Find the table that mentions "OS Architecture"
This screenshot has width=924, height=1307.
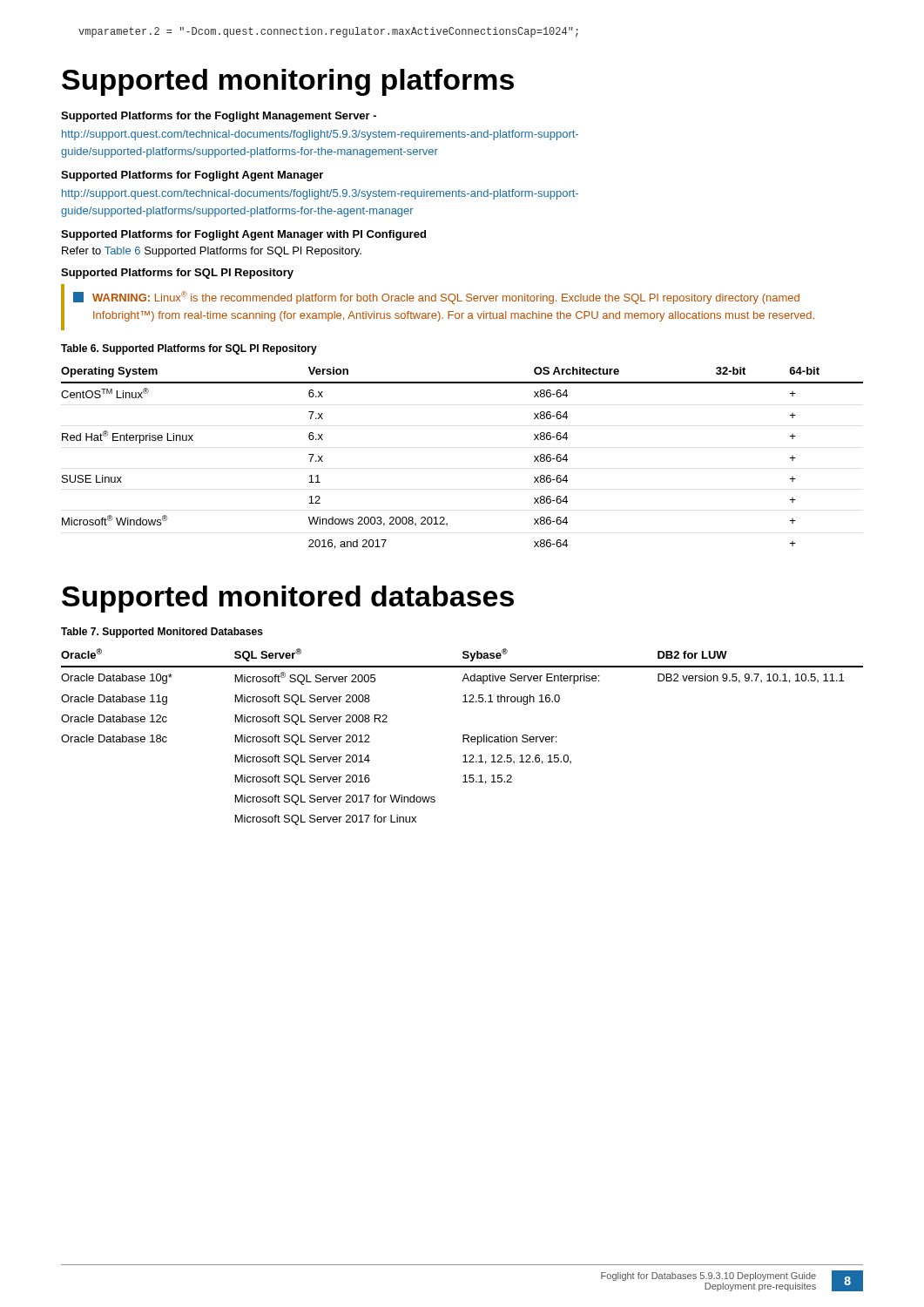pyautogui.click(x=462, y=456)
